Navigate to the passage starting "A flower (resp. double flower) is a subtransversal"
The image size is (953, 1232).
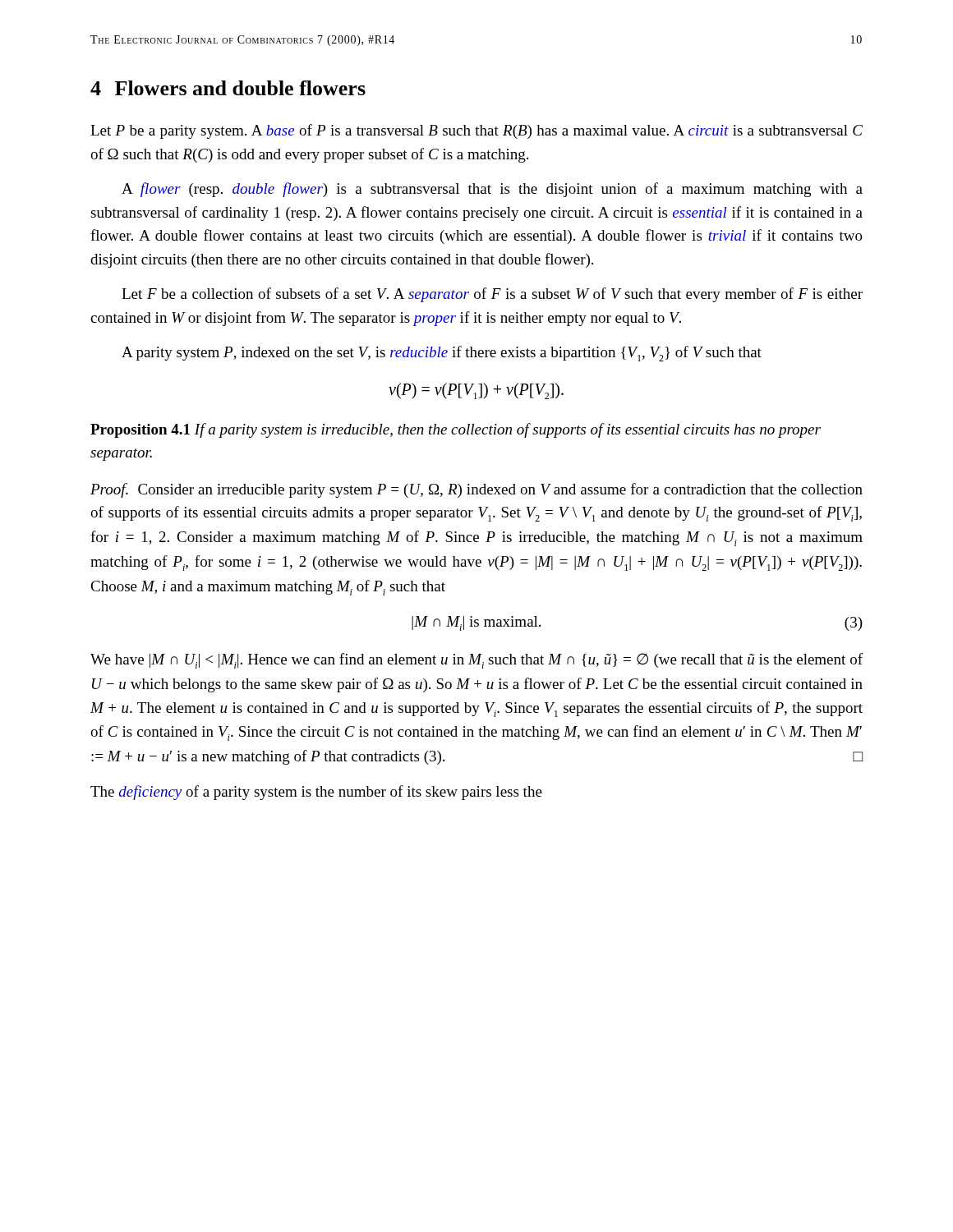tap(476, 224)
